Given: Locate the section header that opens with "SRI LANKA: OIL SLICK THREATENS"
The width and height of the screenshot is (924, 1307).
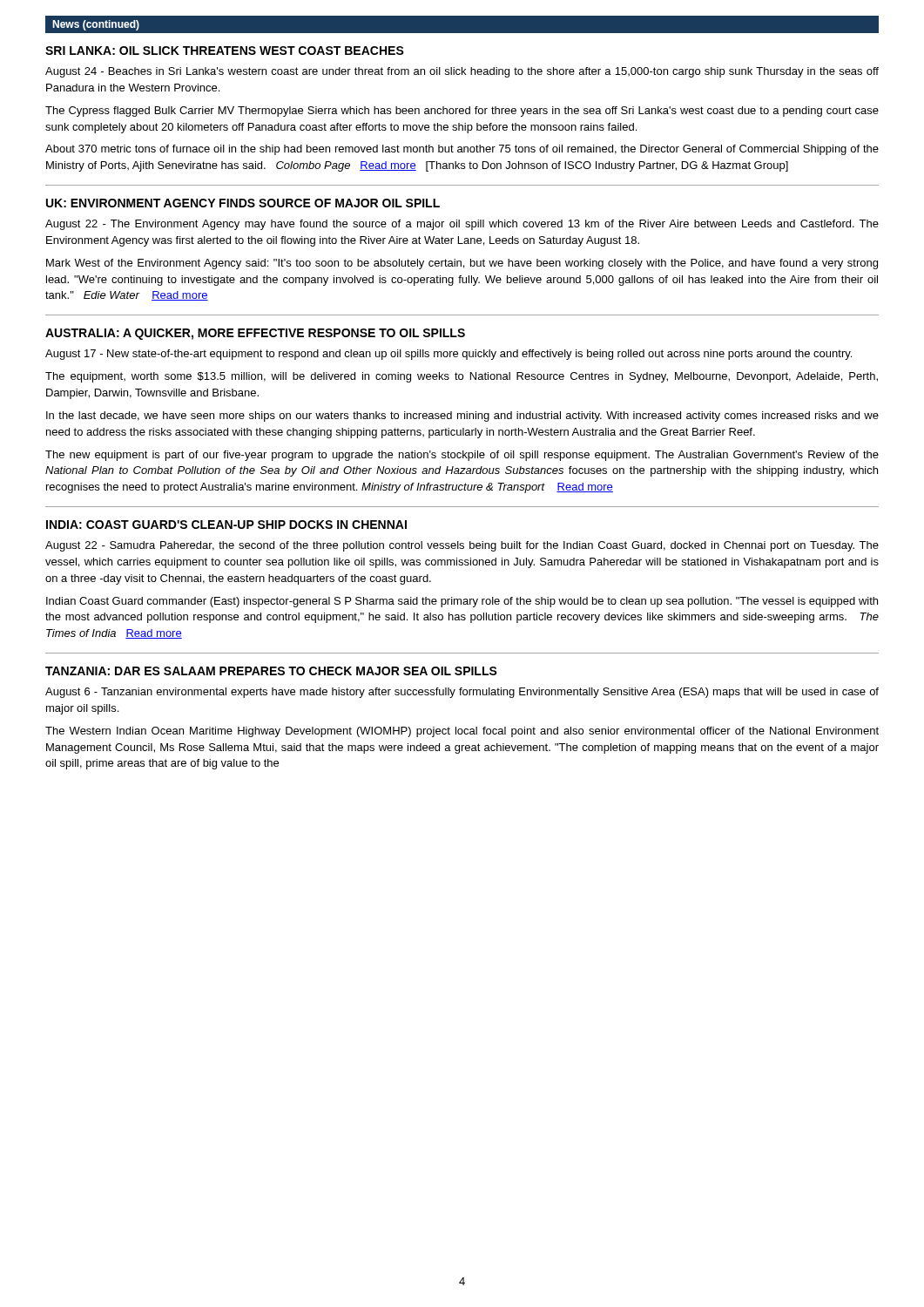Looking at the screenshot, I should (225, 51).
